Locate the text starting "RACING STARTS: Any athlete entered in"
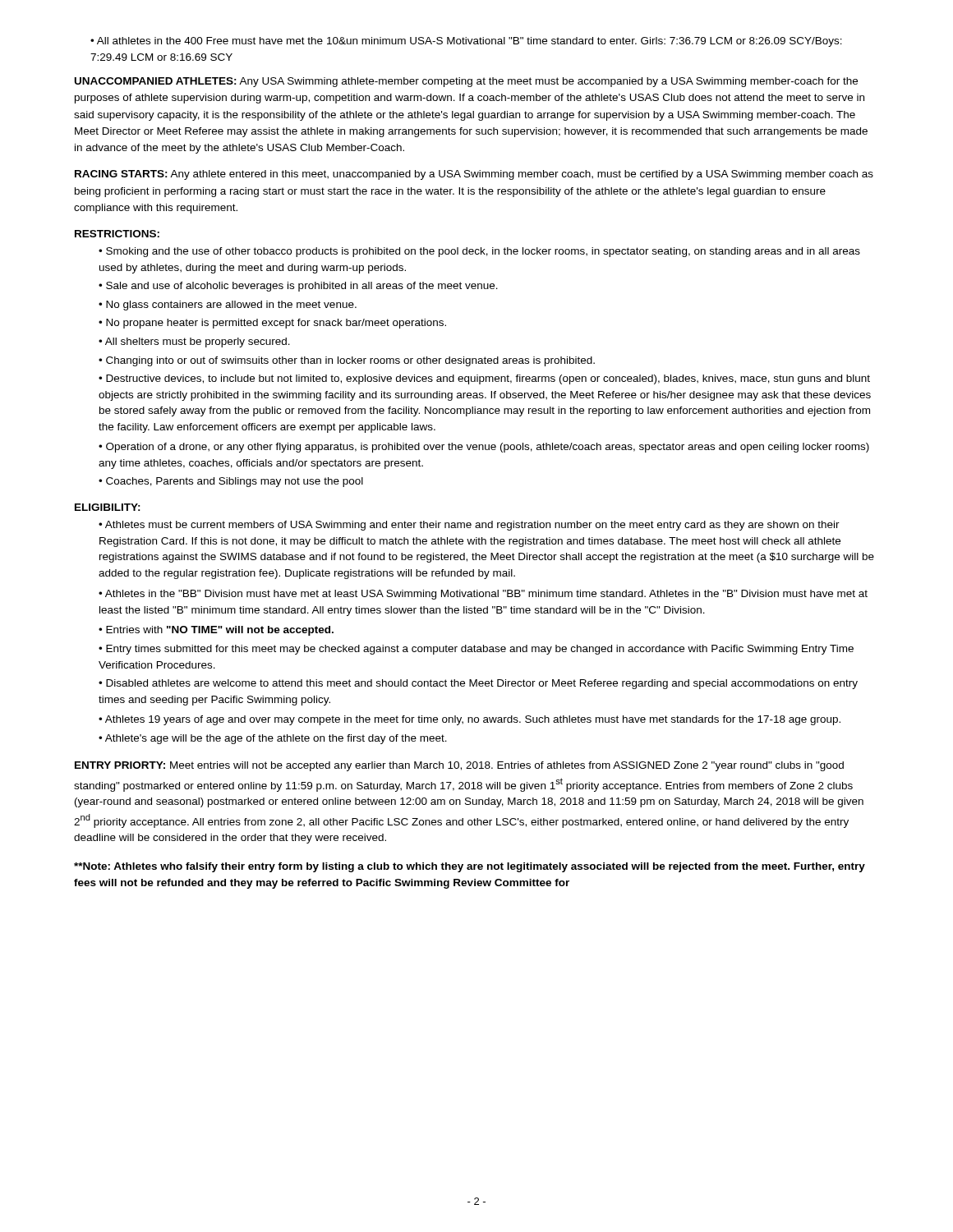The height and width of the screenshot is (1232, 953). (474, 191)
